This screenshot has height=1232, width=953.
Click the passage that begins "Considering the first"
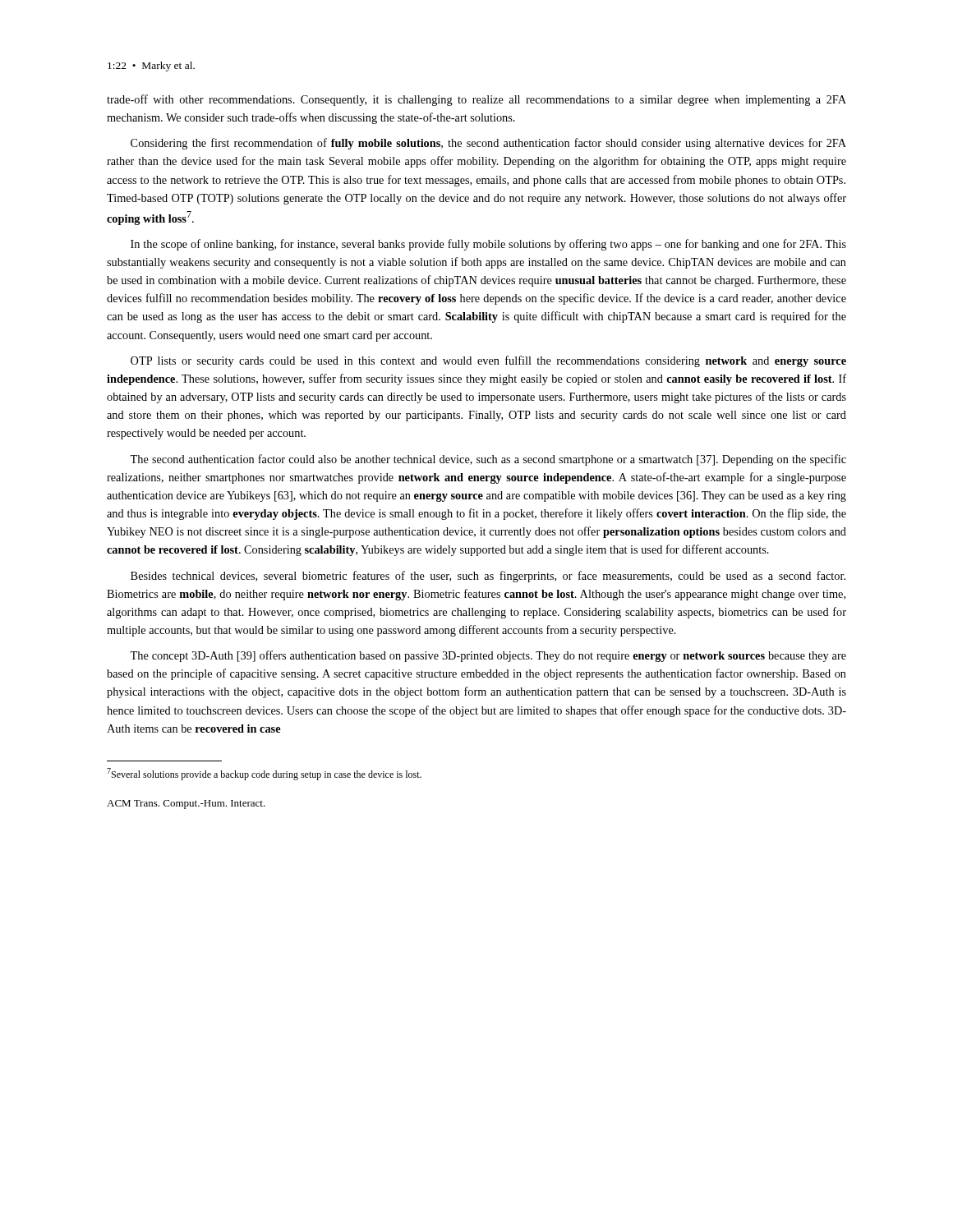coord(476,181)
